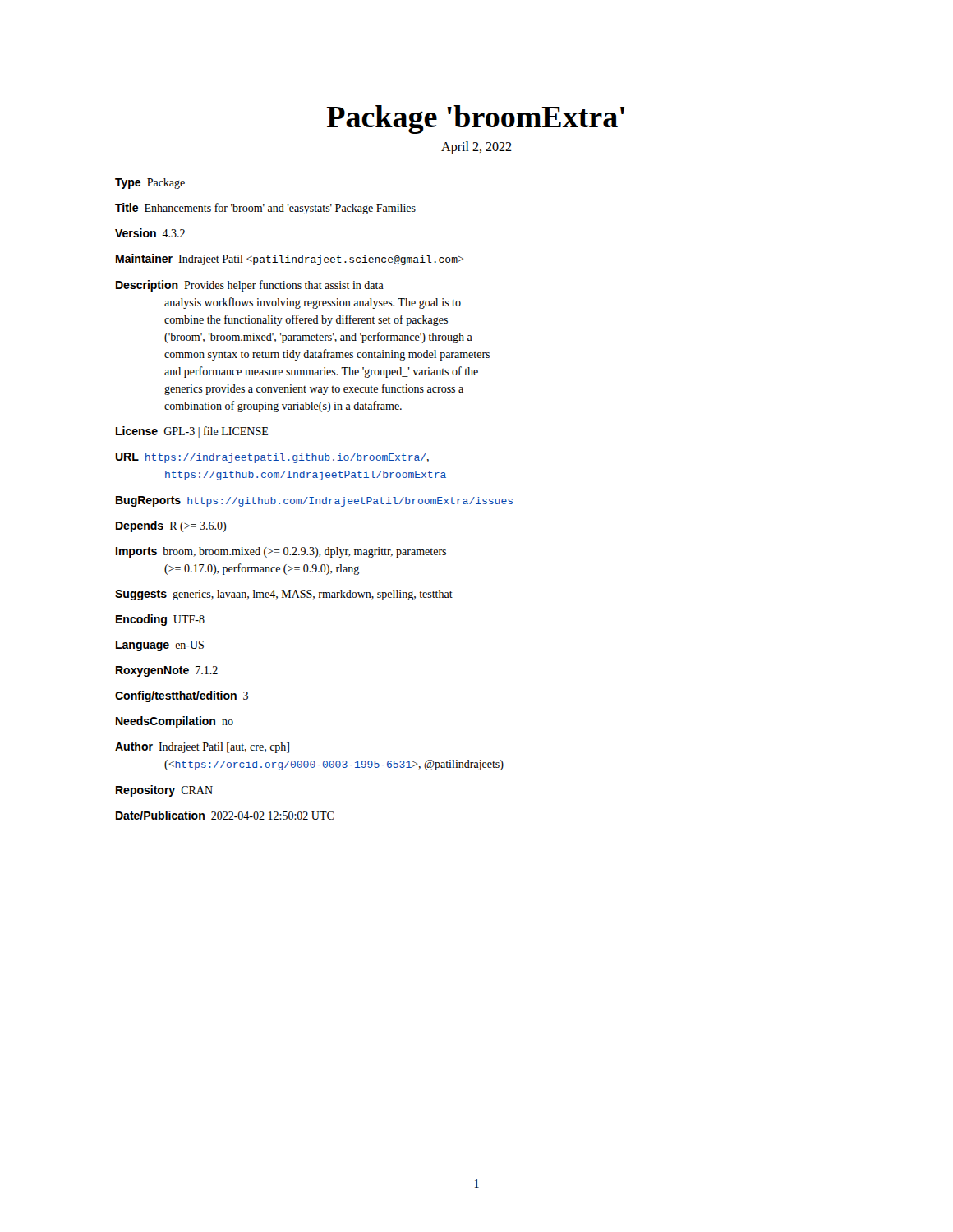Locate the text "Depends R (>= 3.6.0)"
Viewport: 953px width, 1232px height.
pyautogui.click(x=171, y=526)
